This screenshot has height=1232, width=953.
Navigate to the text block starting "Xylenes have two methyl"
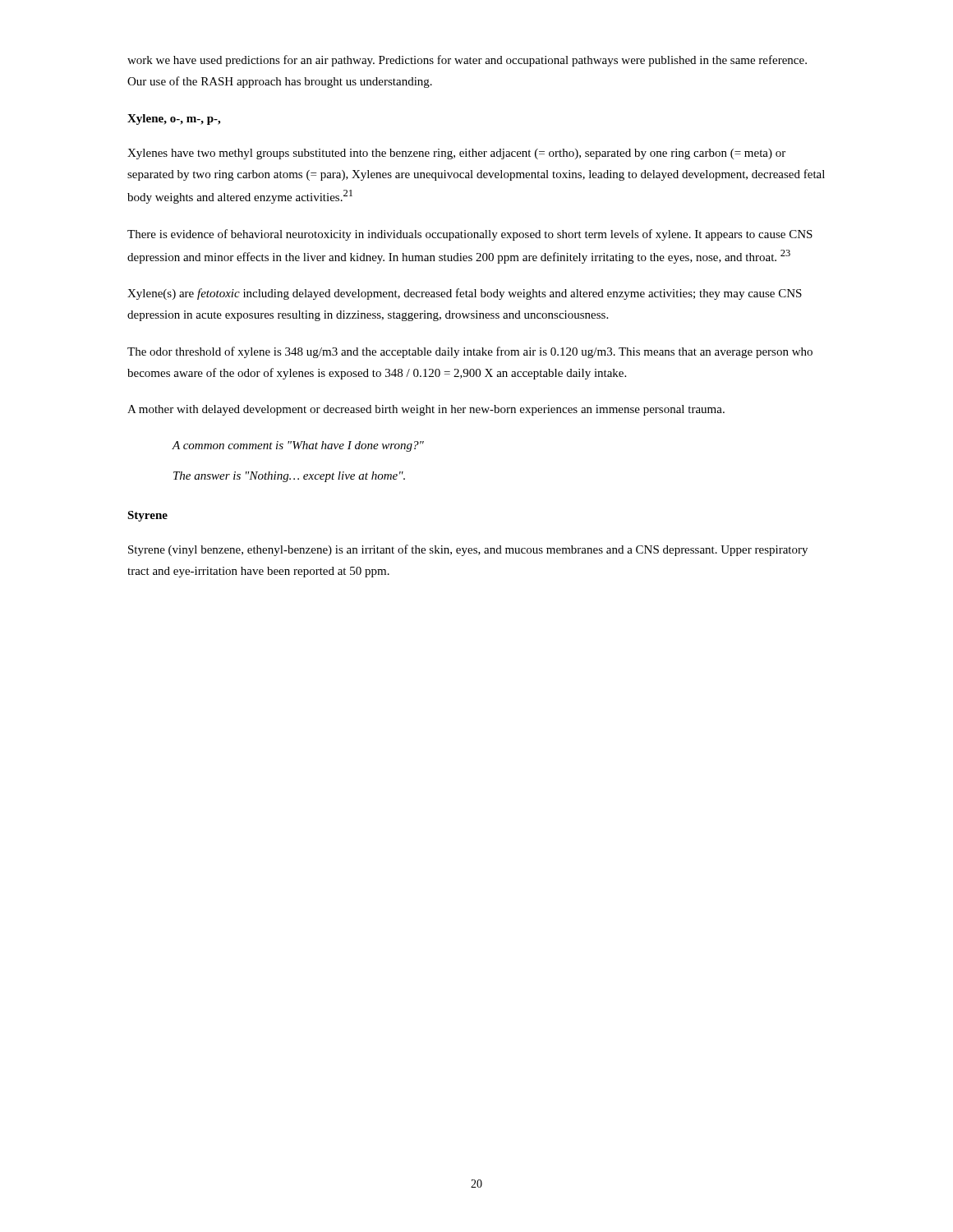pos(476,175)
